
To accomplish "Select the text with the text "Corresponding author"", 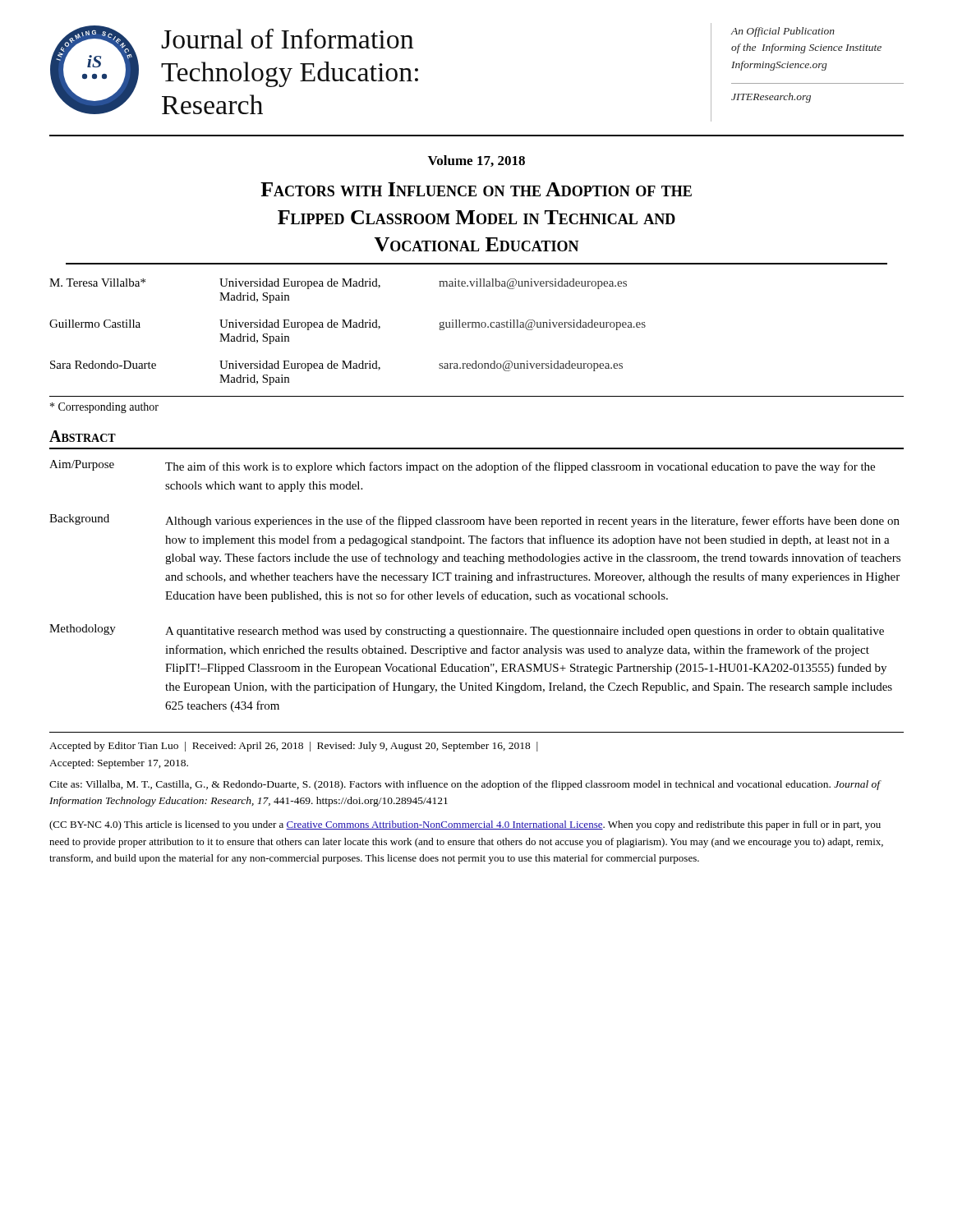I will point(104,407).
